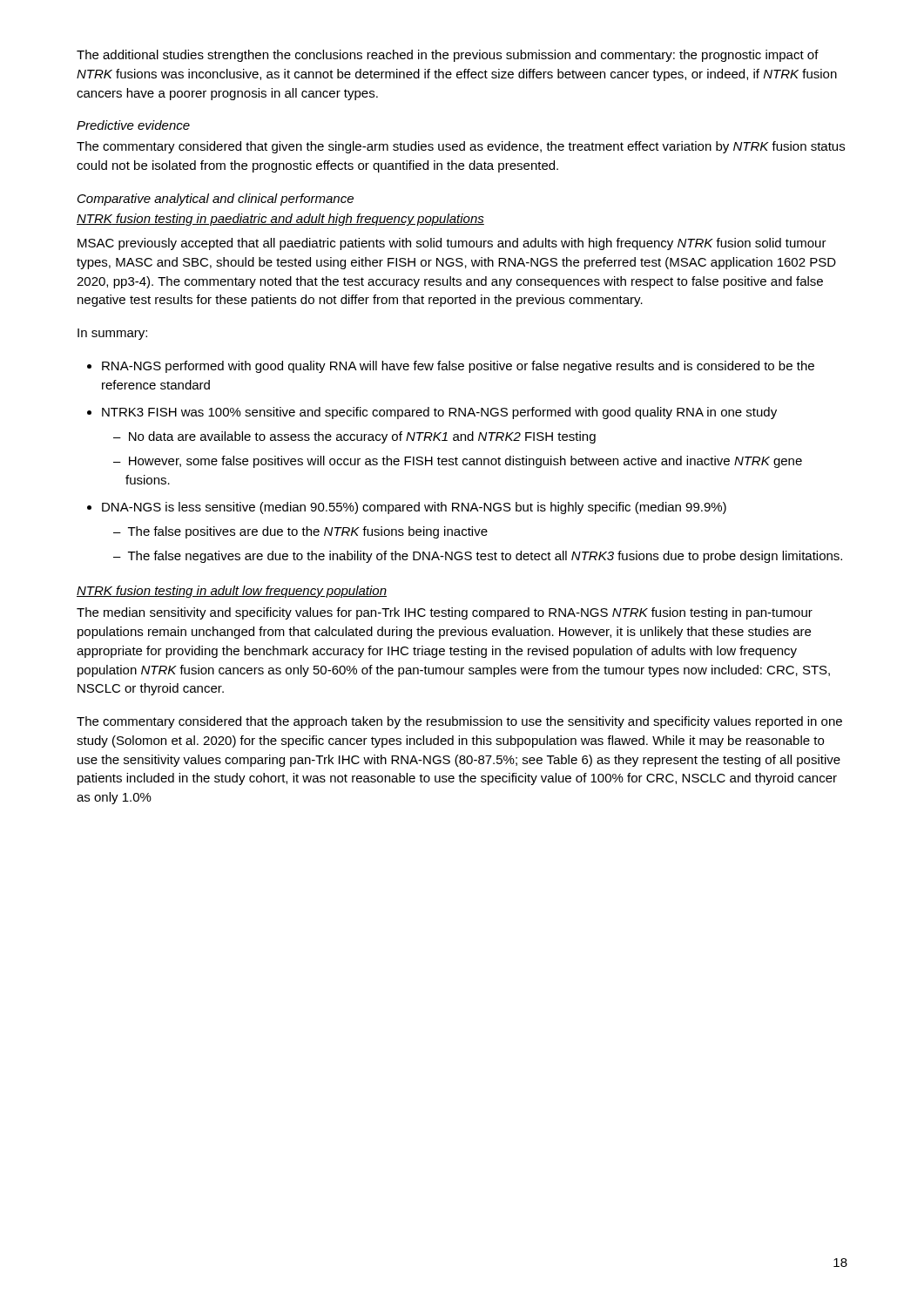Screen dimensions: 1307x924
Task: Locate the text starting "In summary:"
Action: click(x=112, y=334)
